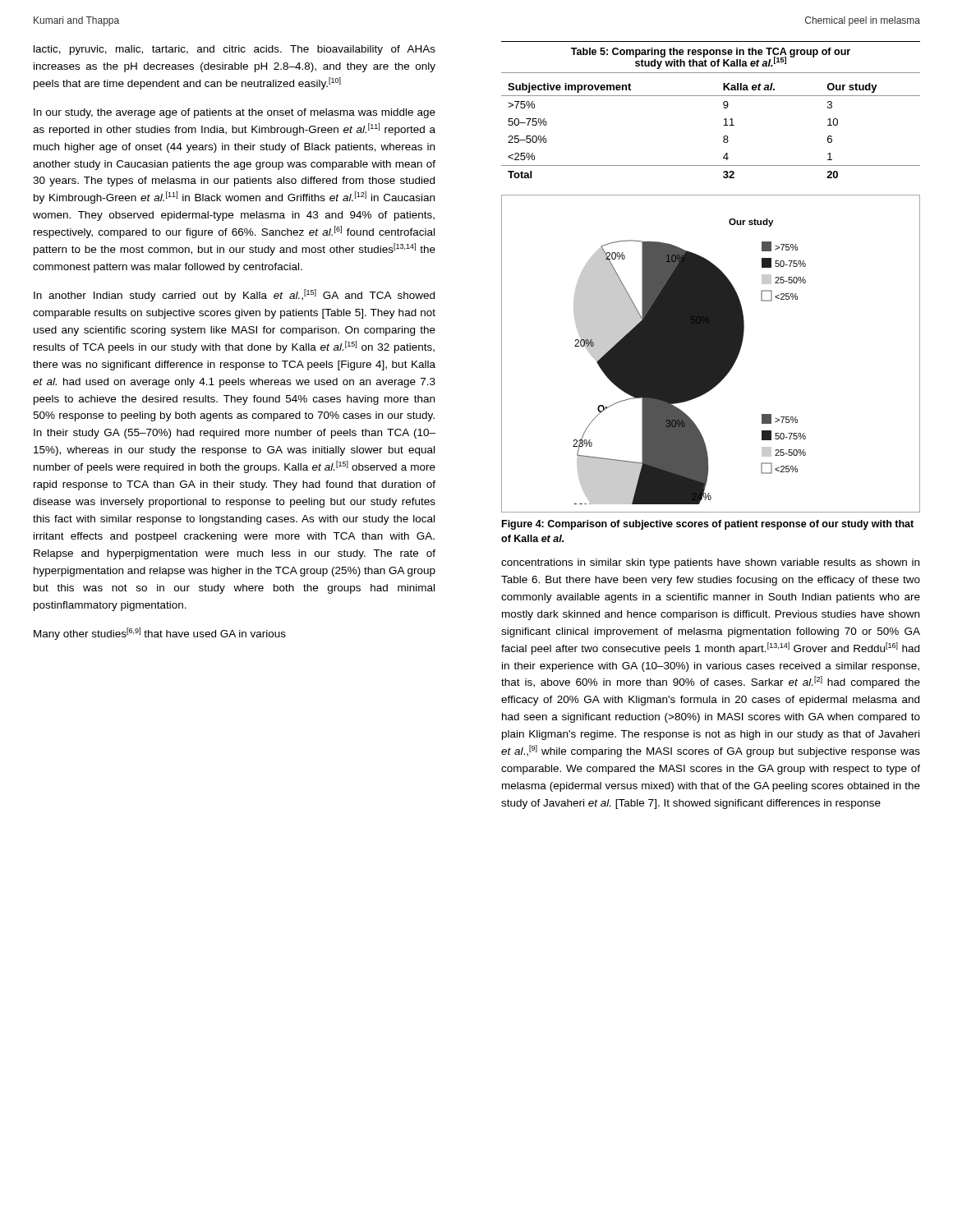The width and height of the screenshot is (953, 1232).
Task: Click on the text block with the text "Many other studies[6,9] that"
Action: tap(159, 633)
